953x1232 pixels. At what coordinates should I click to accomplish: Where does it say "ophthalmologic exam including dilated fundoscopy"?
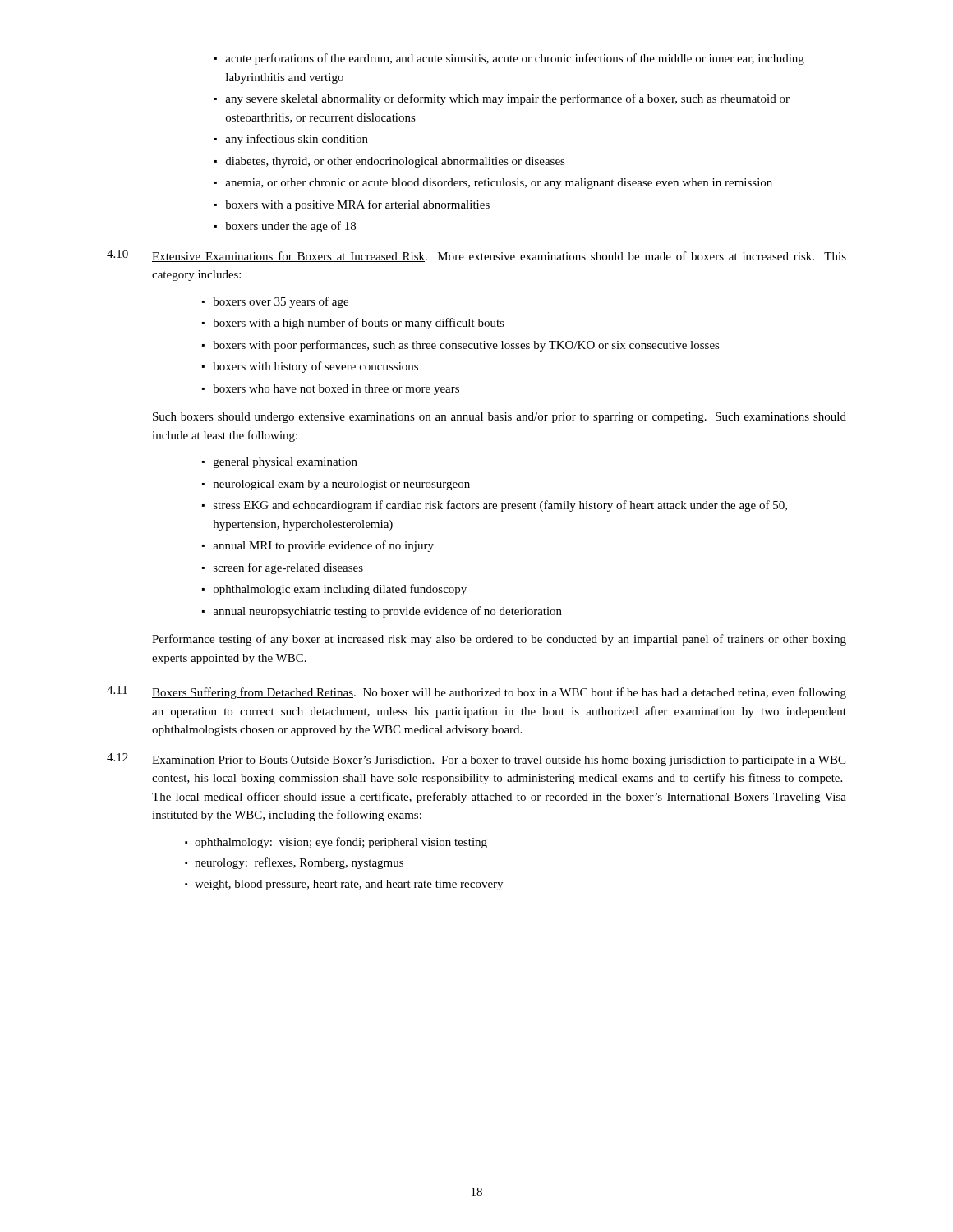[x=340, y=589]
